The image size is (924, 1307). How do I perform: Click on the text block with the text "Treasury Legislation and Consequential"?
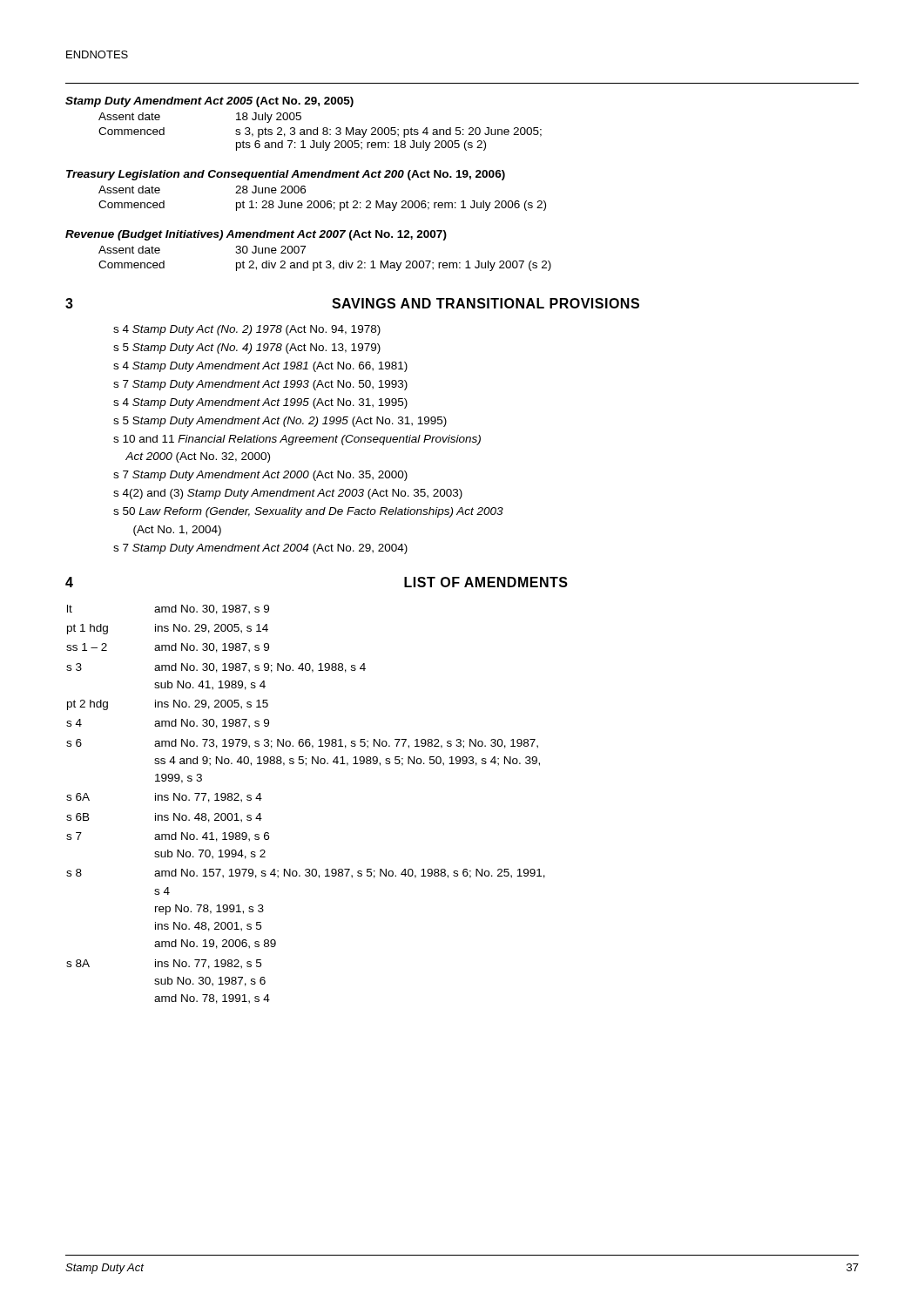(x=462, y=190)
